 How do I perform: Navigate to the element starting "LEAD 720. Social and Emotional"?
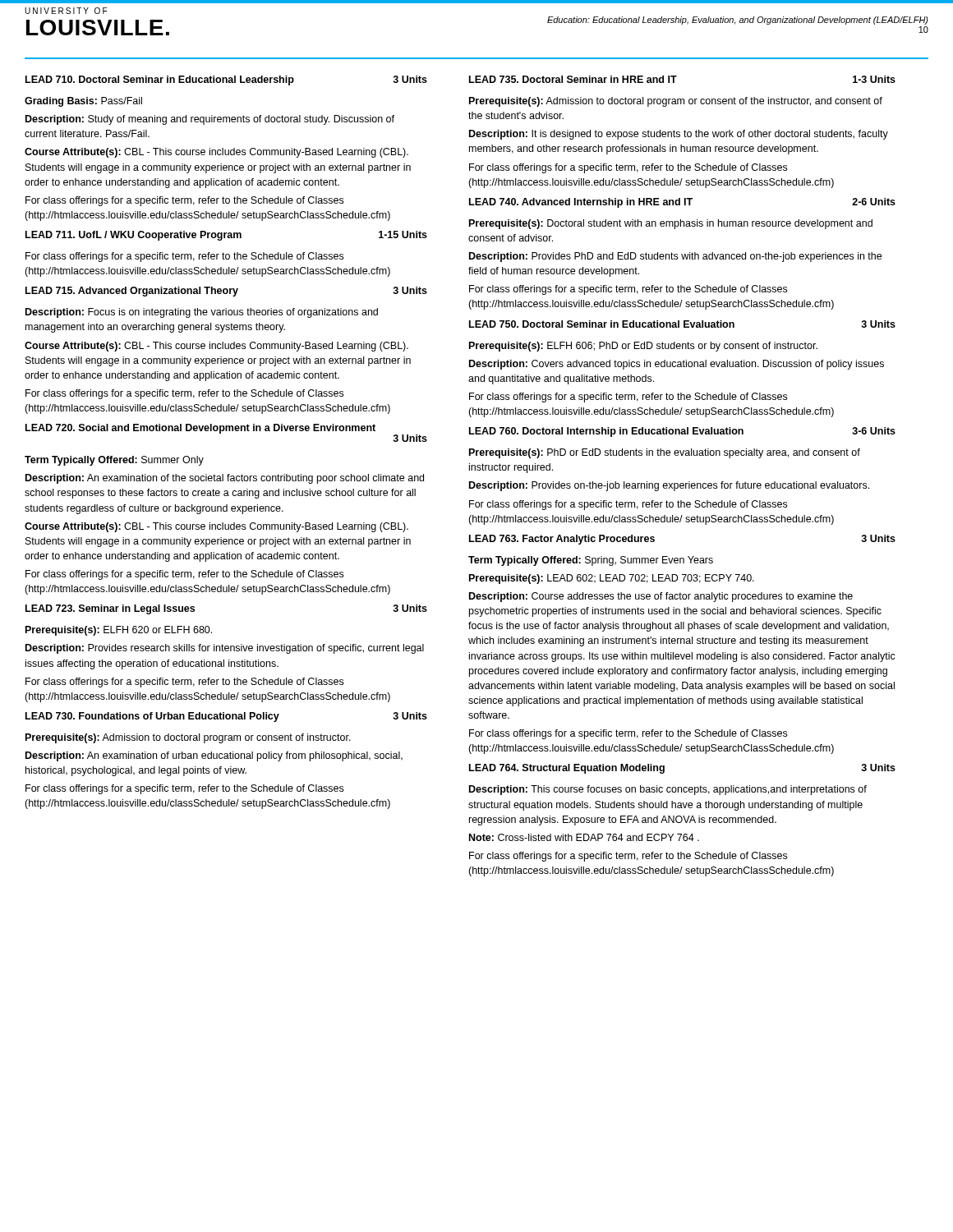click(226, 433)
